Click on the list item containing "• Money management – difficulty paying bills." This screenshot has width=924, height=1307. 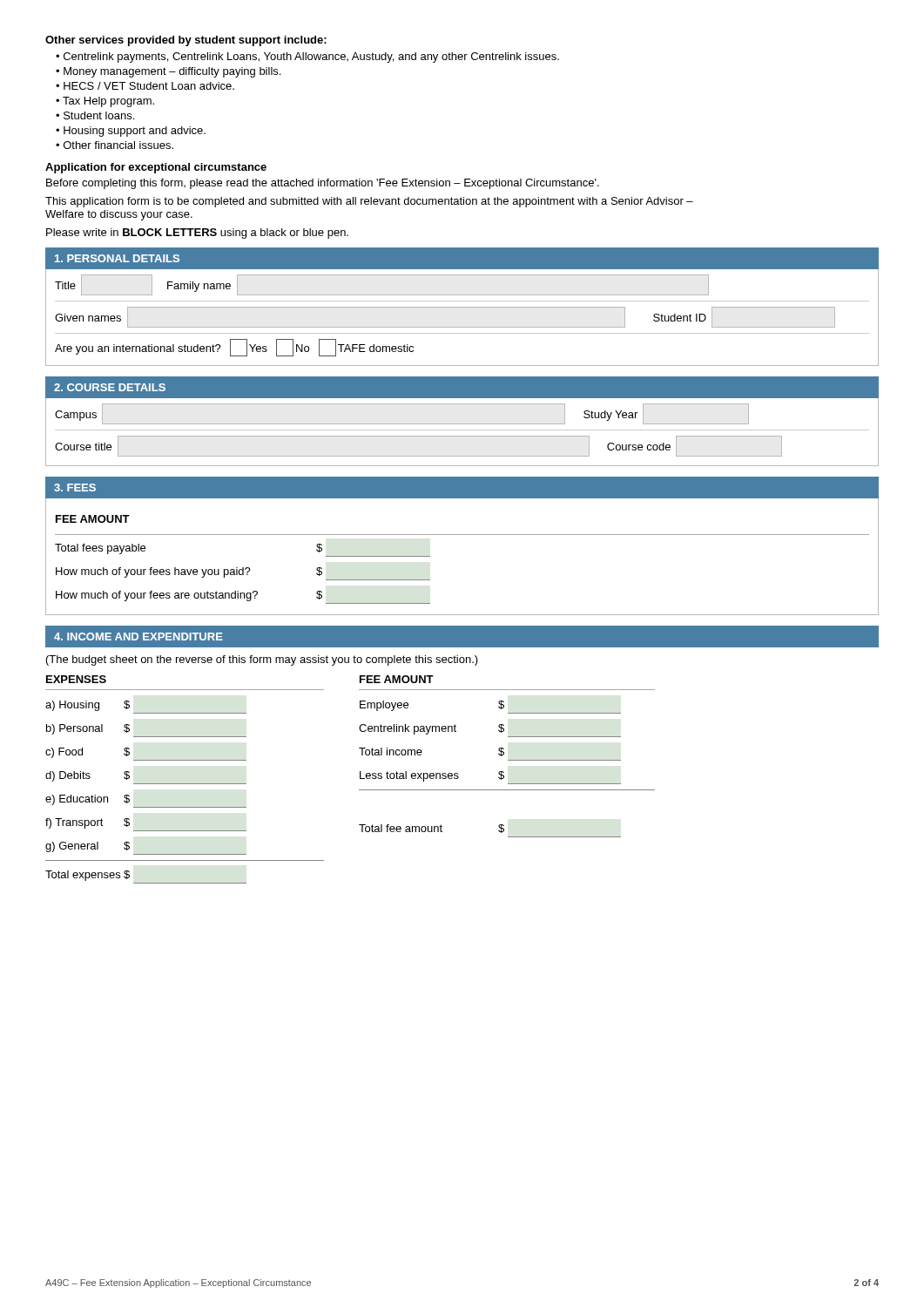click(x=169, y=71)
